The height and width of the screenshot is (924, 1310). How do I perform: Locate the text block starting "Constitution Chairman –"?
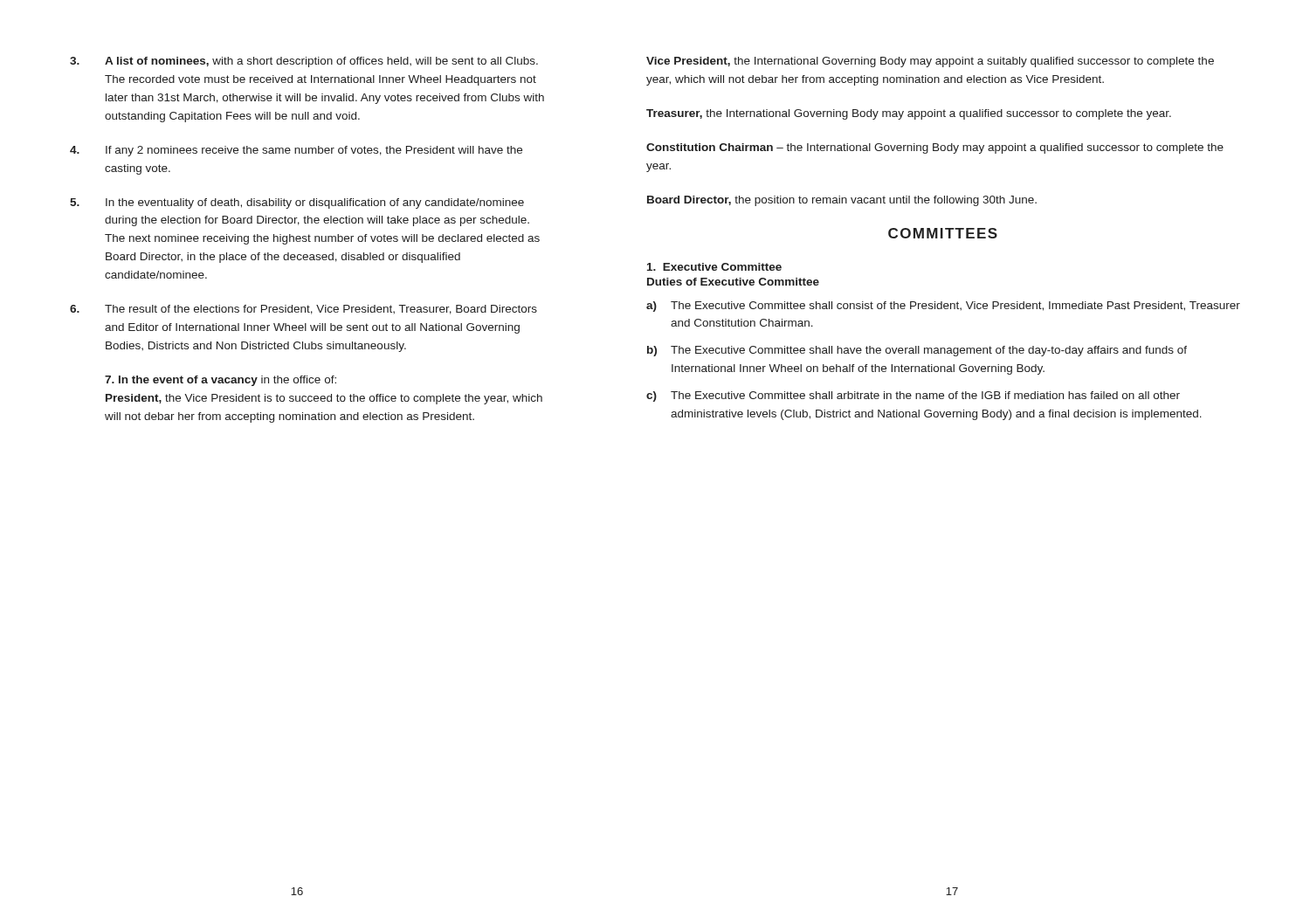(x=935, y=156)
